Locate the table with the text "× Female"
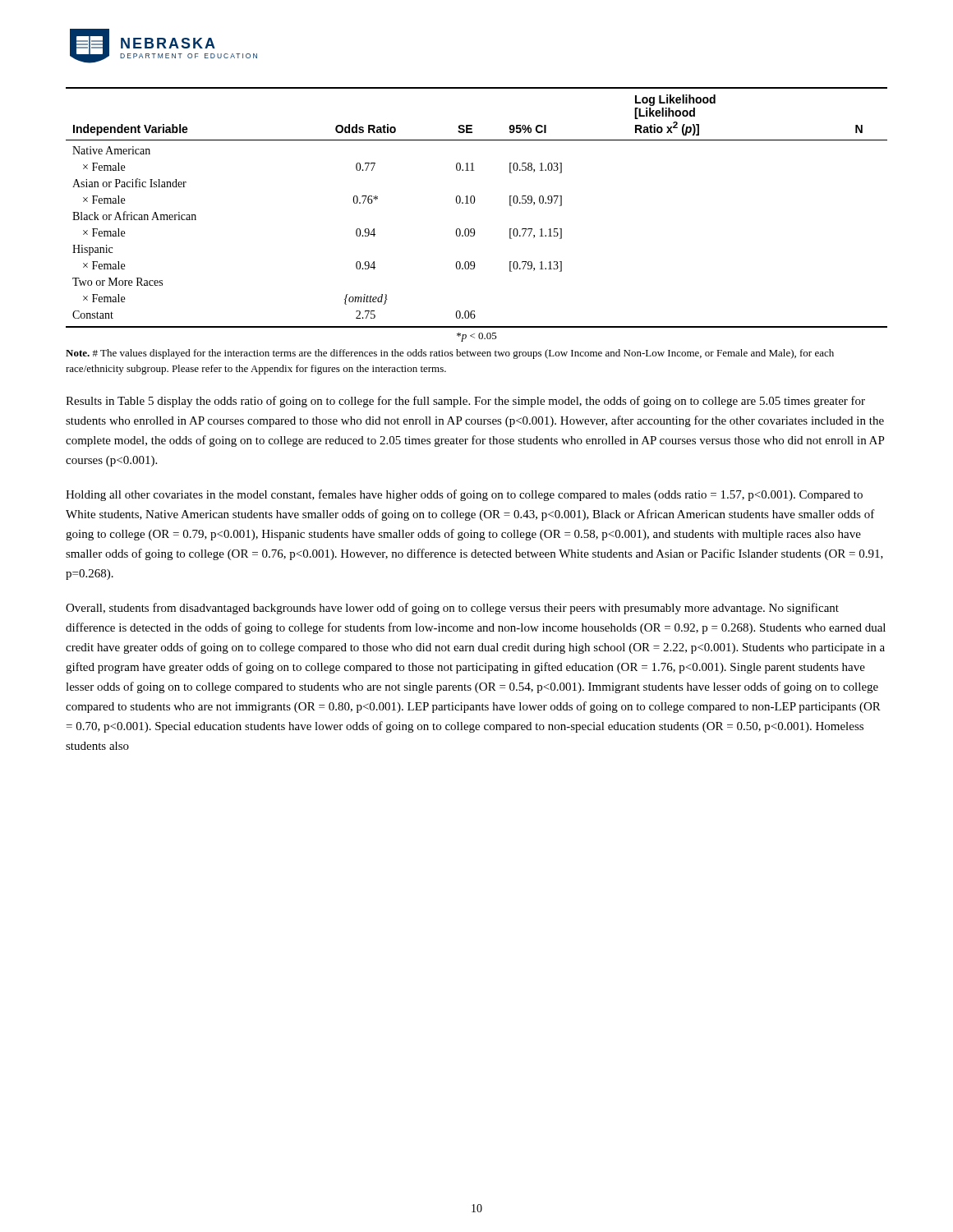 point(476,207)
